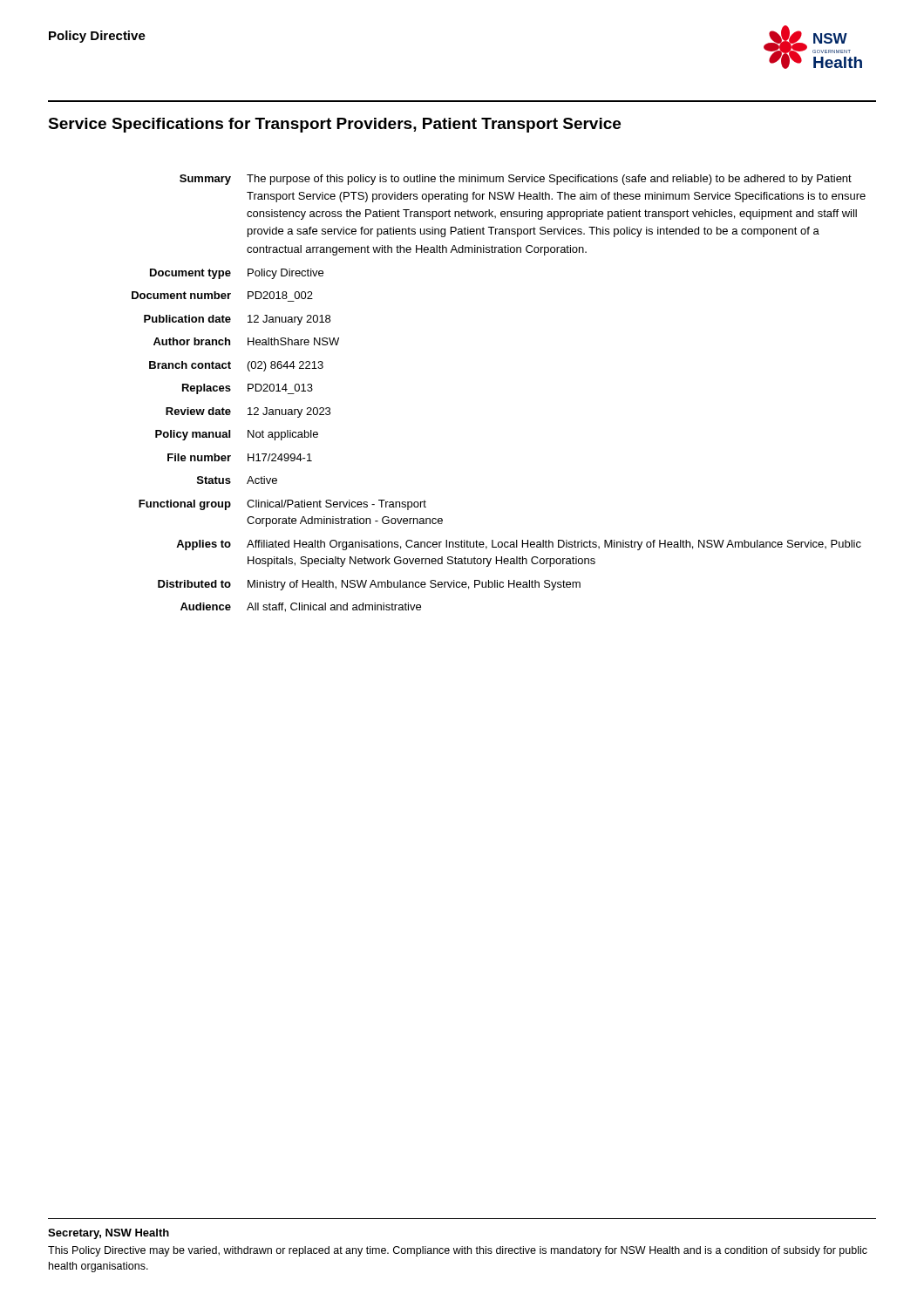Viewport: 924px width, 1308px height.
Task: Click on the text block containing "Branch contact (02)"
Action: (185, 366)
